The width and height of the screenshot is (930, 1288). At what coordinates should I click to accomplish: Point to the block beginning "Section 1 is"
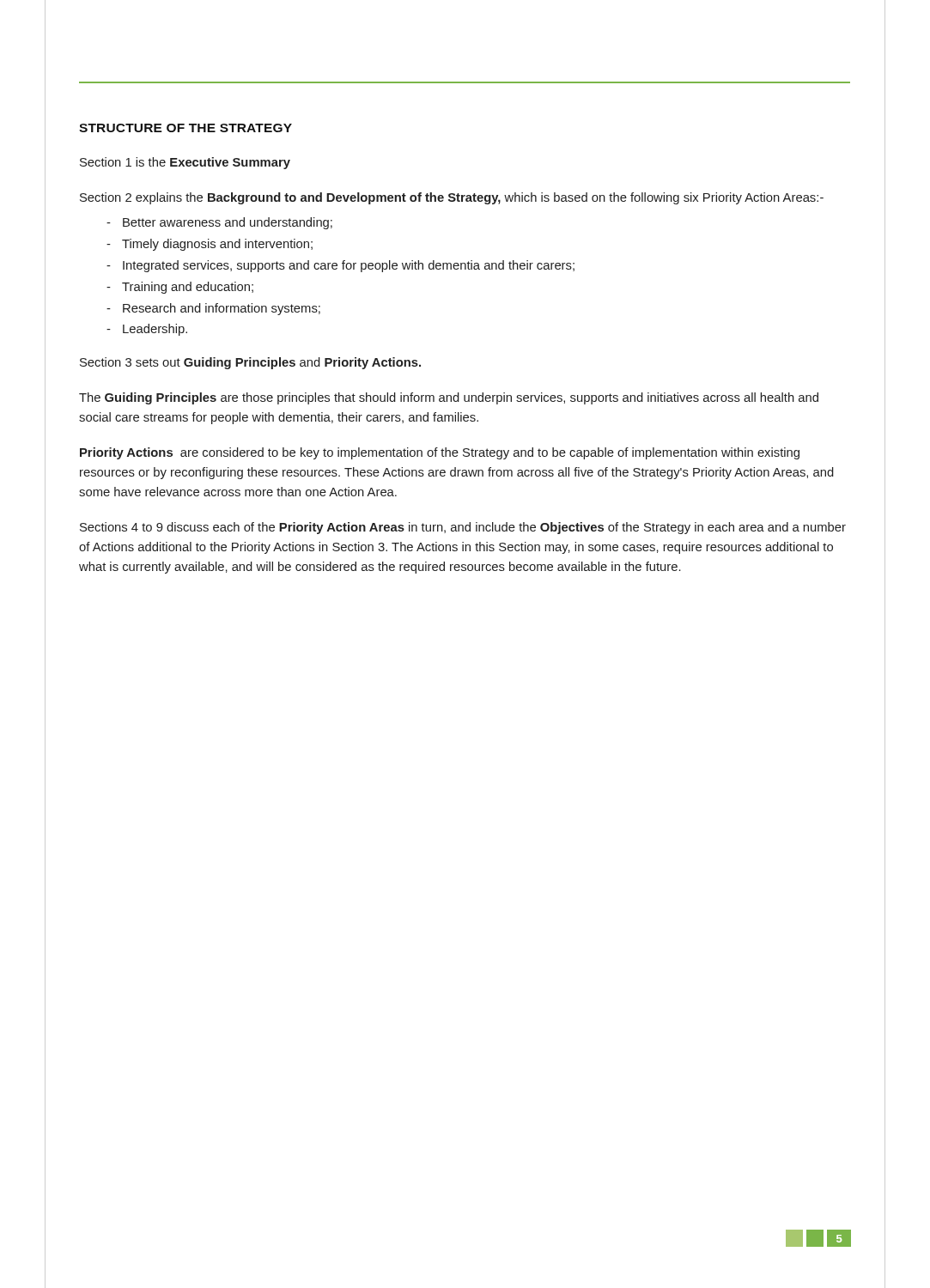click(185, 162)
